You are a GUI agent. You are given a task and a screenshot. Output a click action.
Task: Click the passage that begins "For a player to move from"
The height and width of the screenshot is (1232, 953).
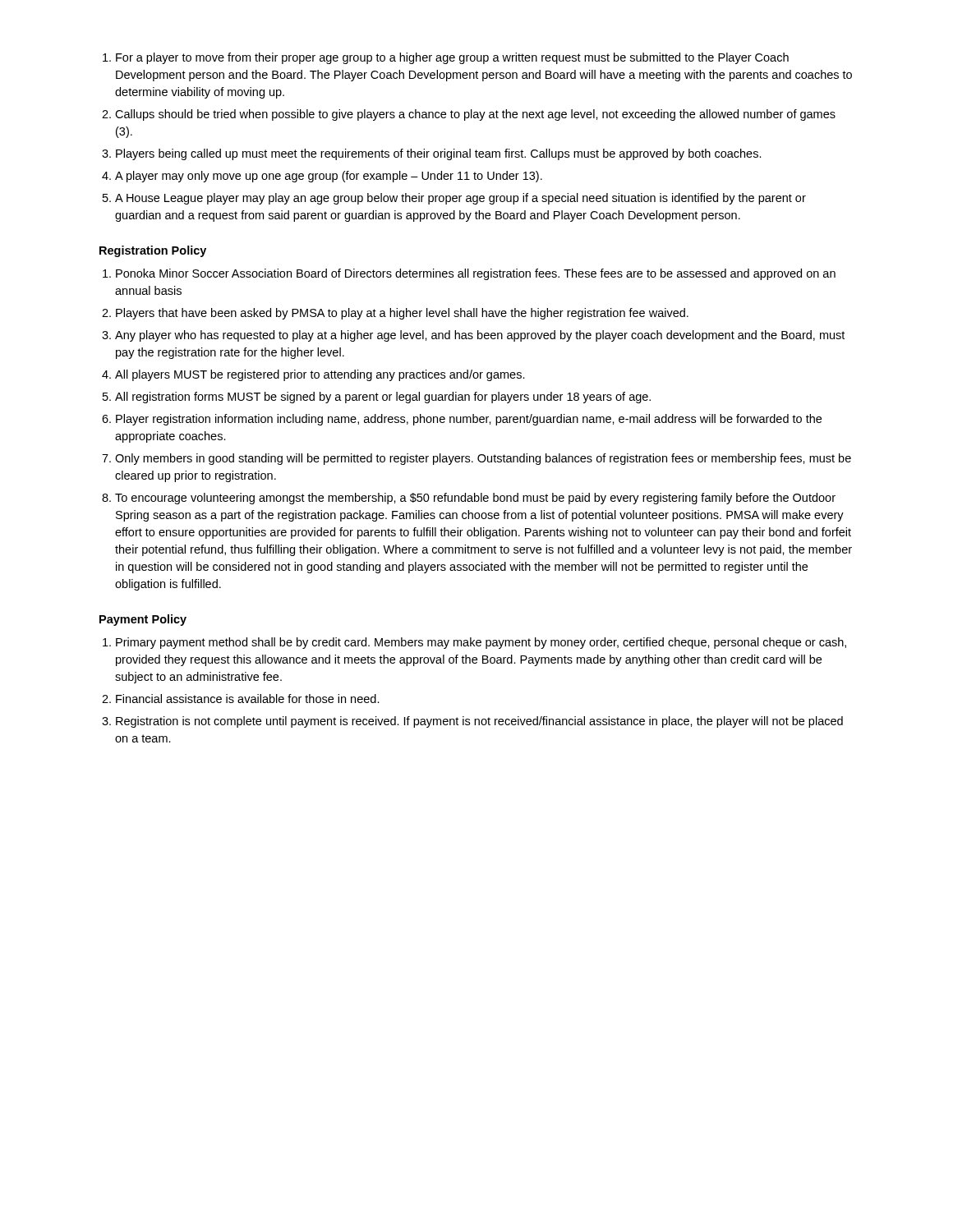(x=485, y=75)
